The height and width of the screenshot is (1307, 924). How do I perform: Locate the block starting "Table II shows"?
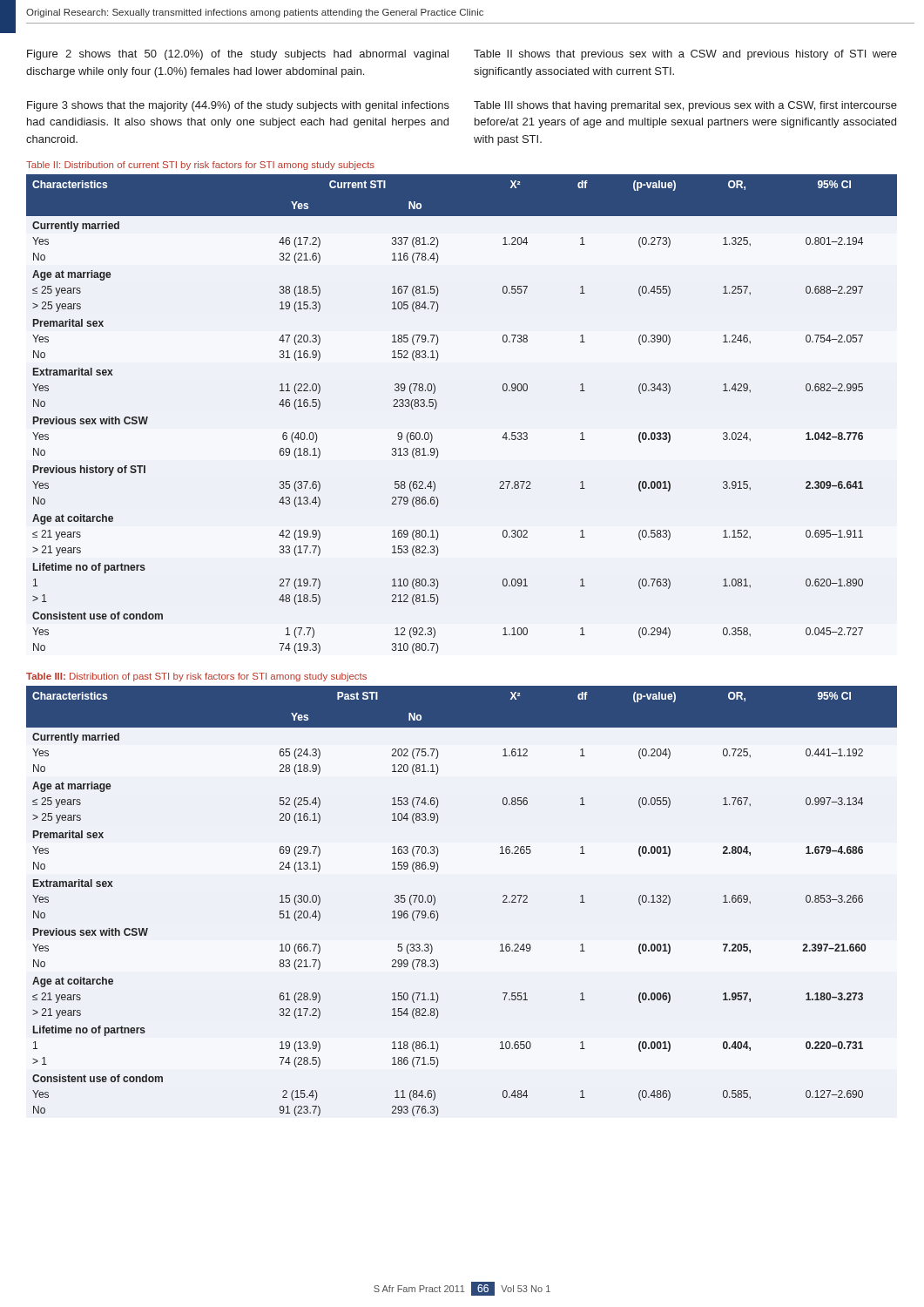685,62
